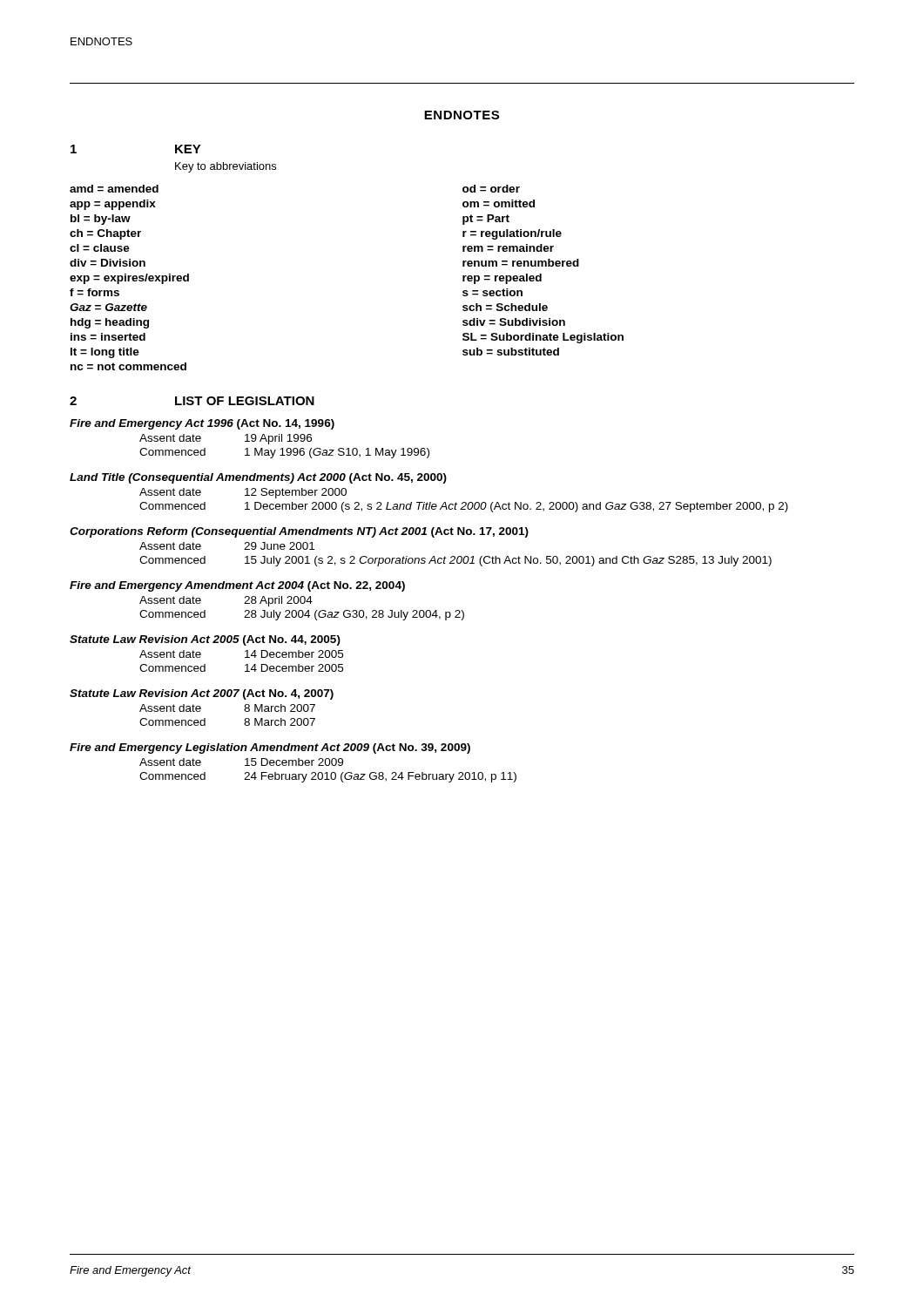Find the text starting "Fire and Emergency Amendment"
The image size is (924, 1307).
(x=462, y=600)
